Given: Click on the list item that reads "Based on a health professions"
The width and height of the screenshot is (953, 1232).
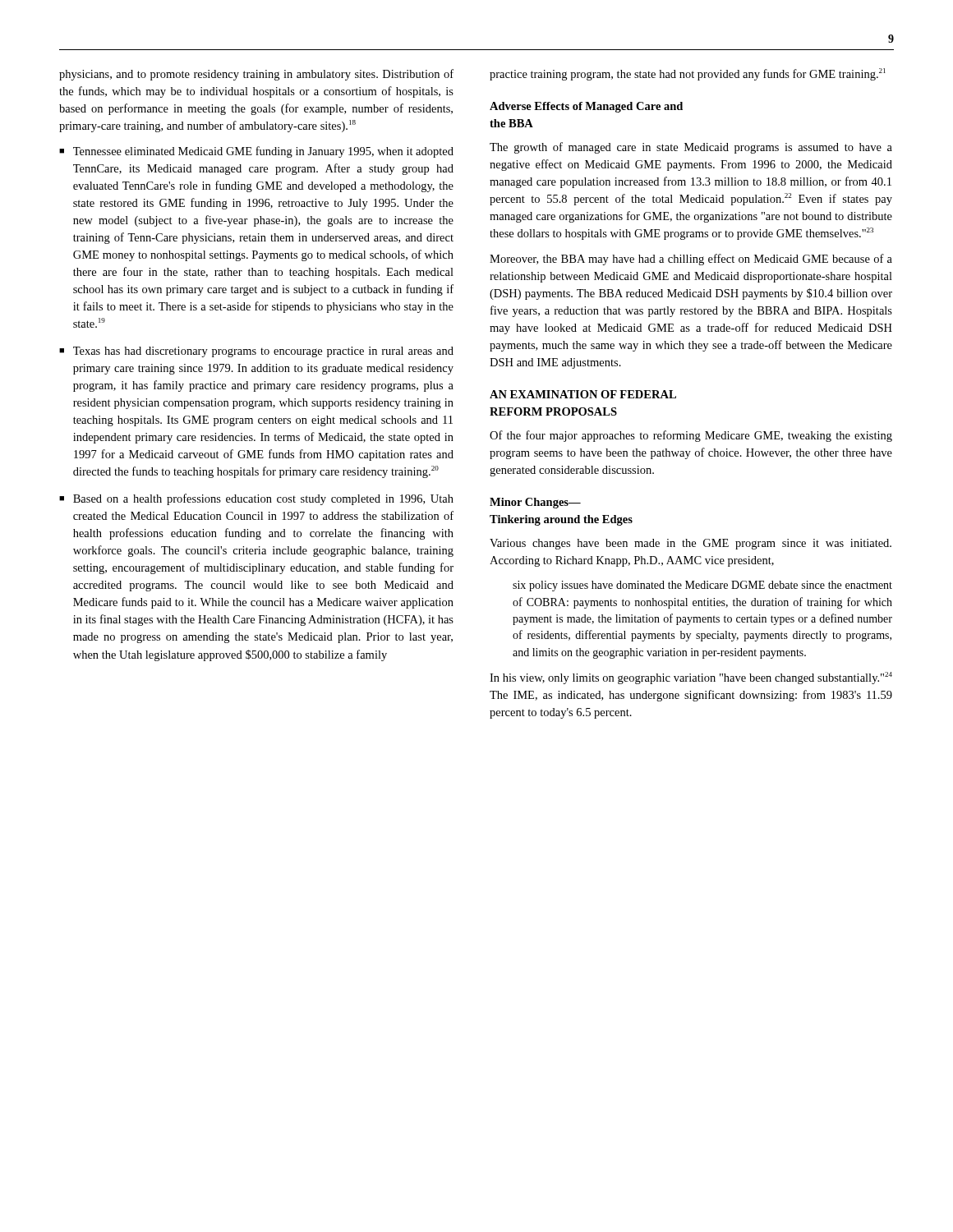Looking at the screenshot, I should (x=263, y=577).
